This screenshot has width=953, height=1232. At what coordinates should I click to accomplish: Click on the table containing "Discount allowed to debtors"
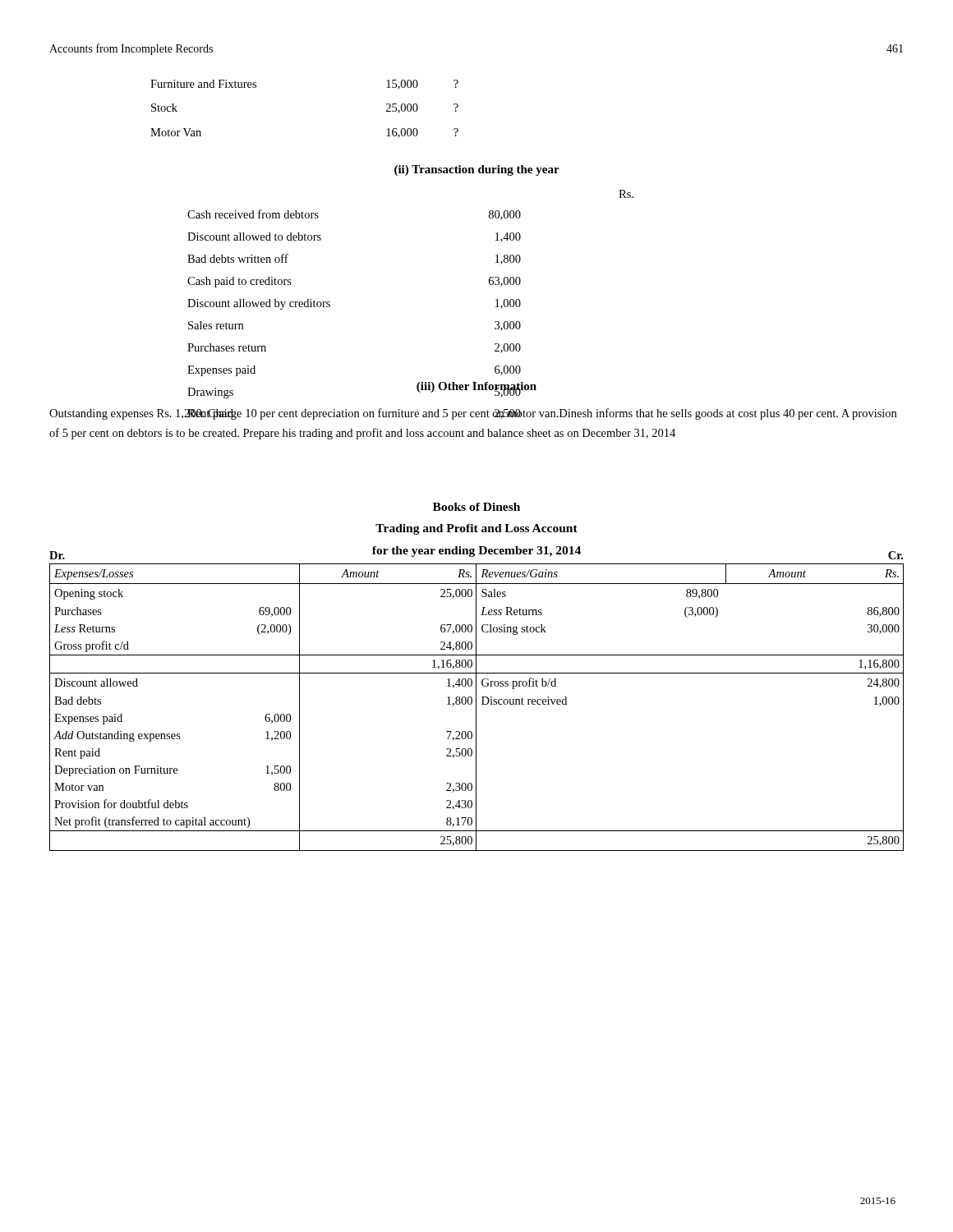pyautogui.click(x=354, y=314)
